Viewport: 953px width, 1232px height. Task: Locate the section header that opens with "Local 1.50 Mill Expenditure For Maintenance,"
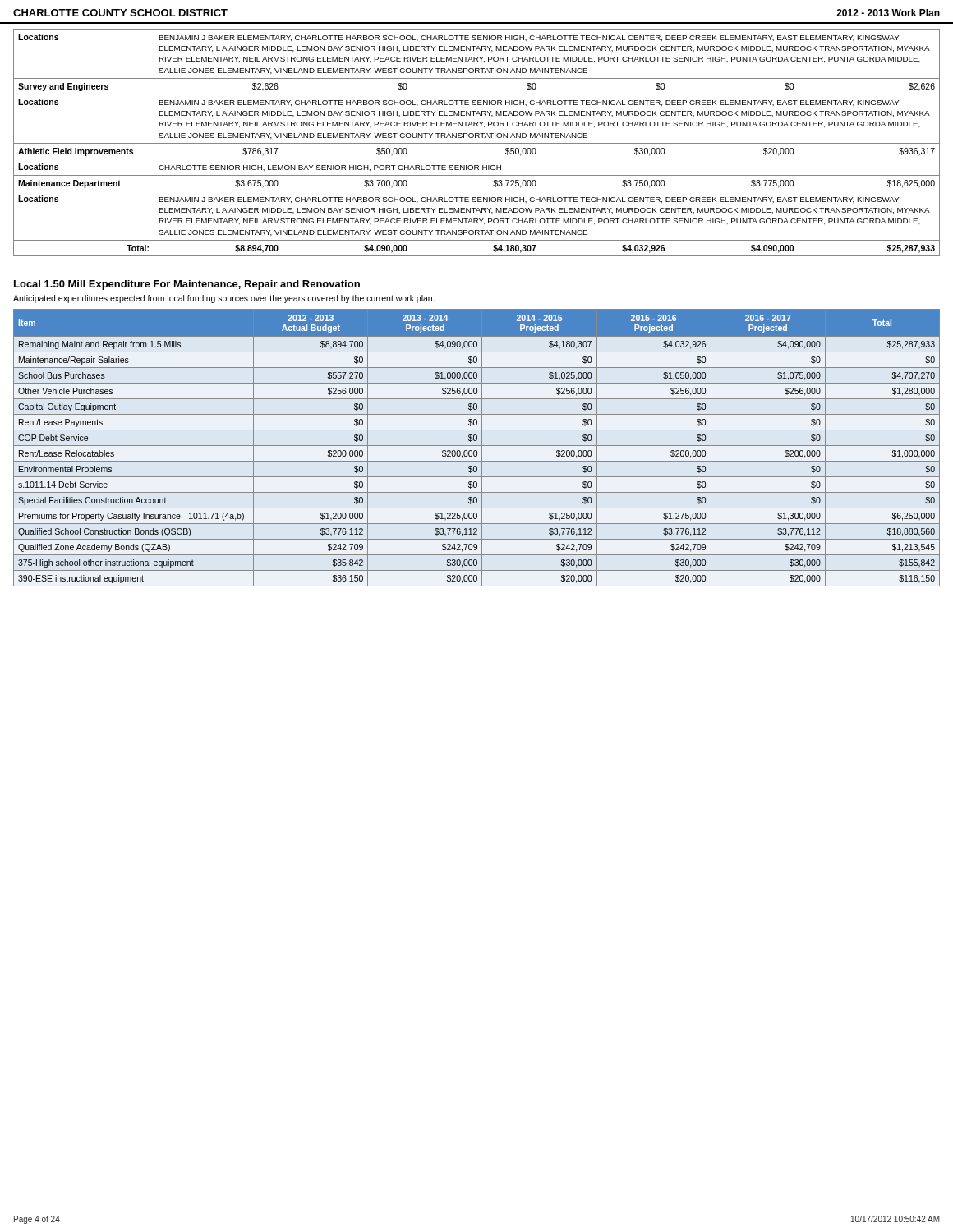click(x=187, y=284)
